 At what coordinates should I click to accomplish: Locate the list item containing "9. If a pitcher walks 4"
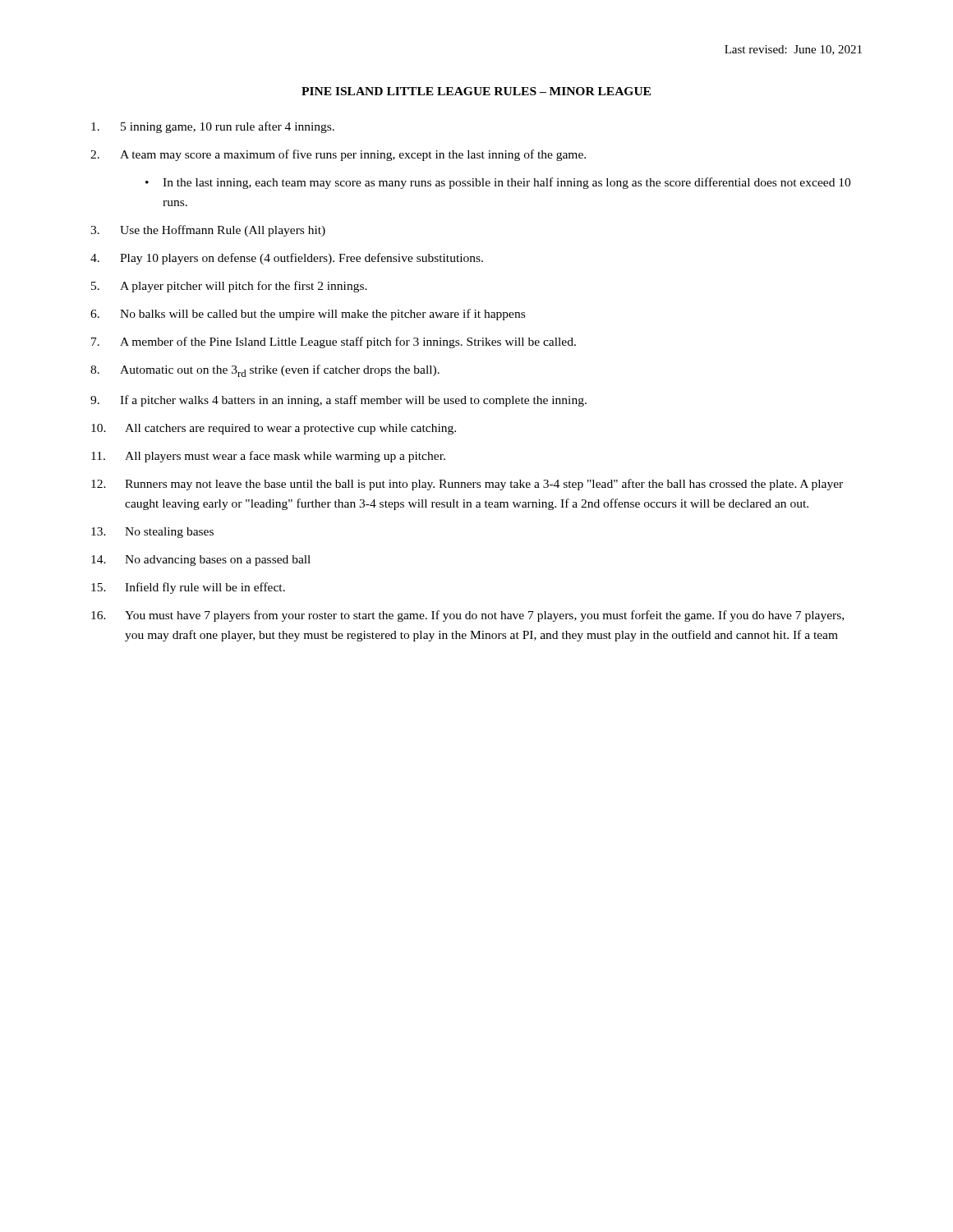[476, 400]
